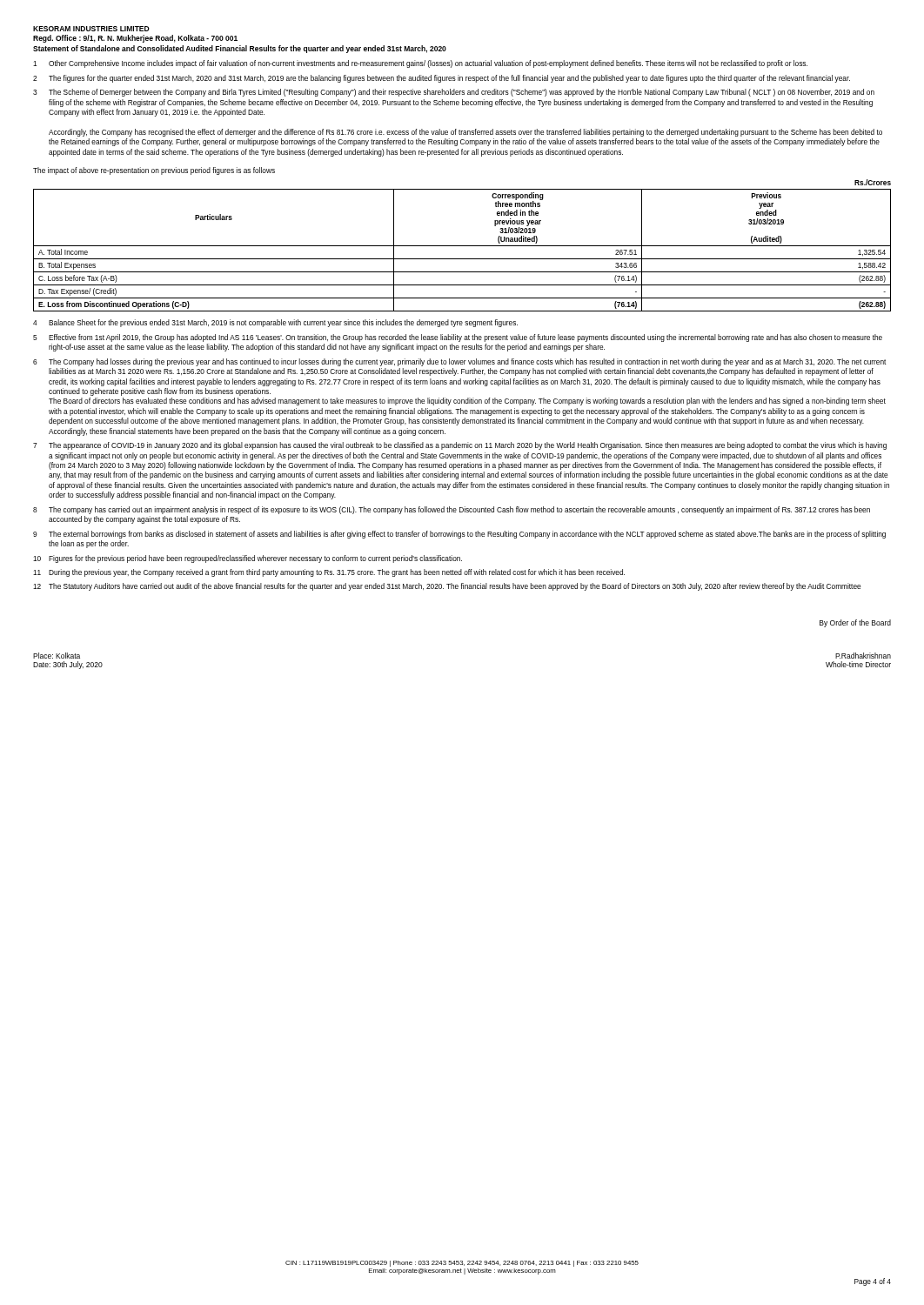This screenshot has height=1305, width=924.
Task: Click on the table containing "Previous year ended 31/03/2019"
Action: [x=462, y=250]
